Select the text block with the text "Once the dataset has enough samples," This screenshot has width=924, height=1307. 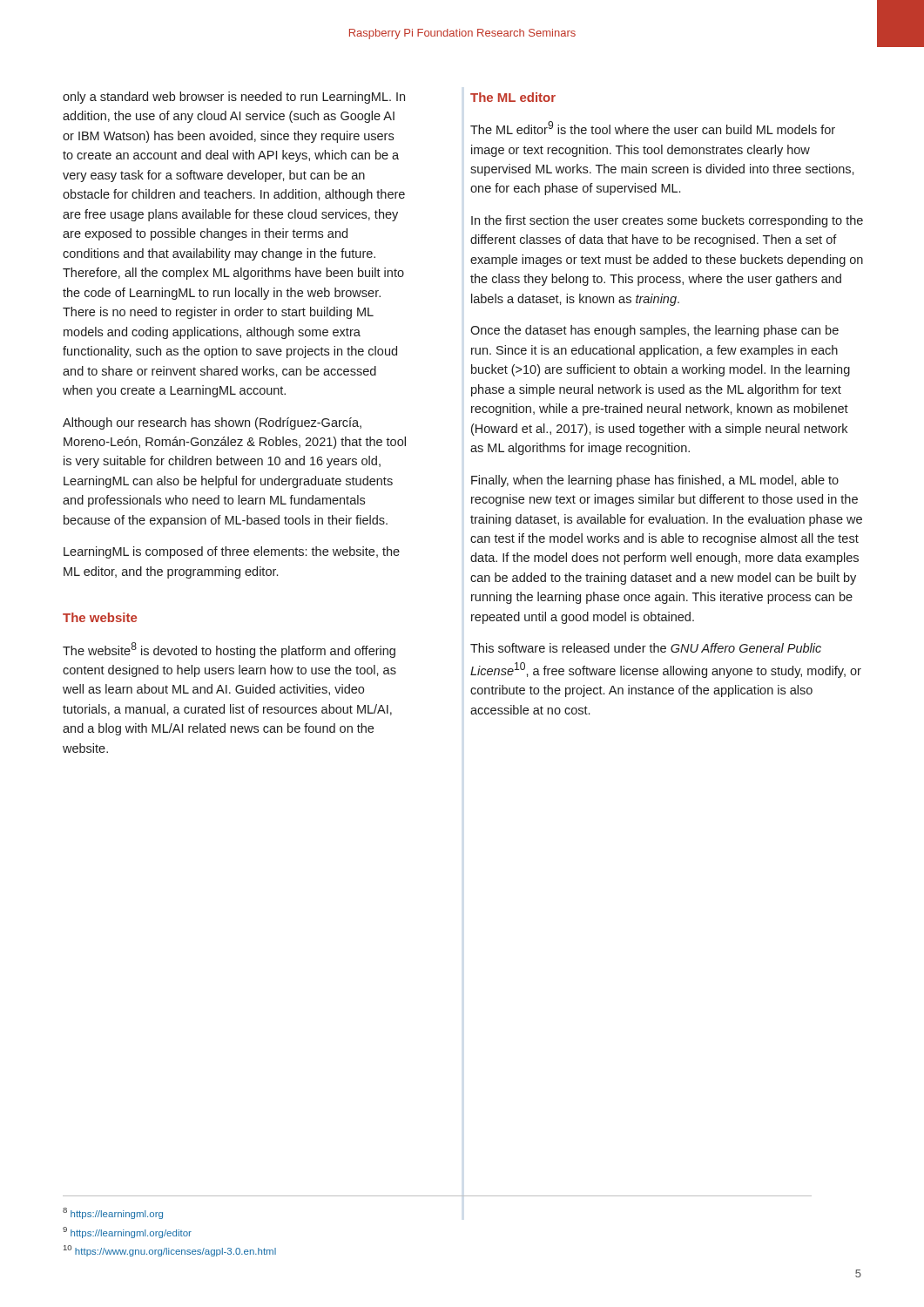point(667,389)
